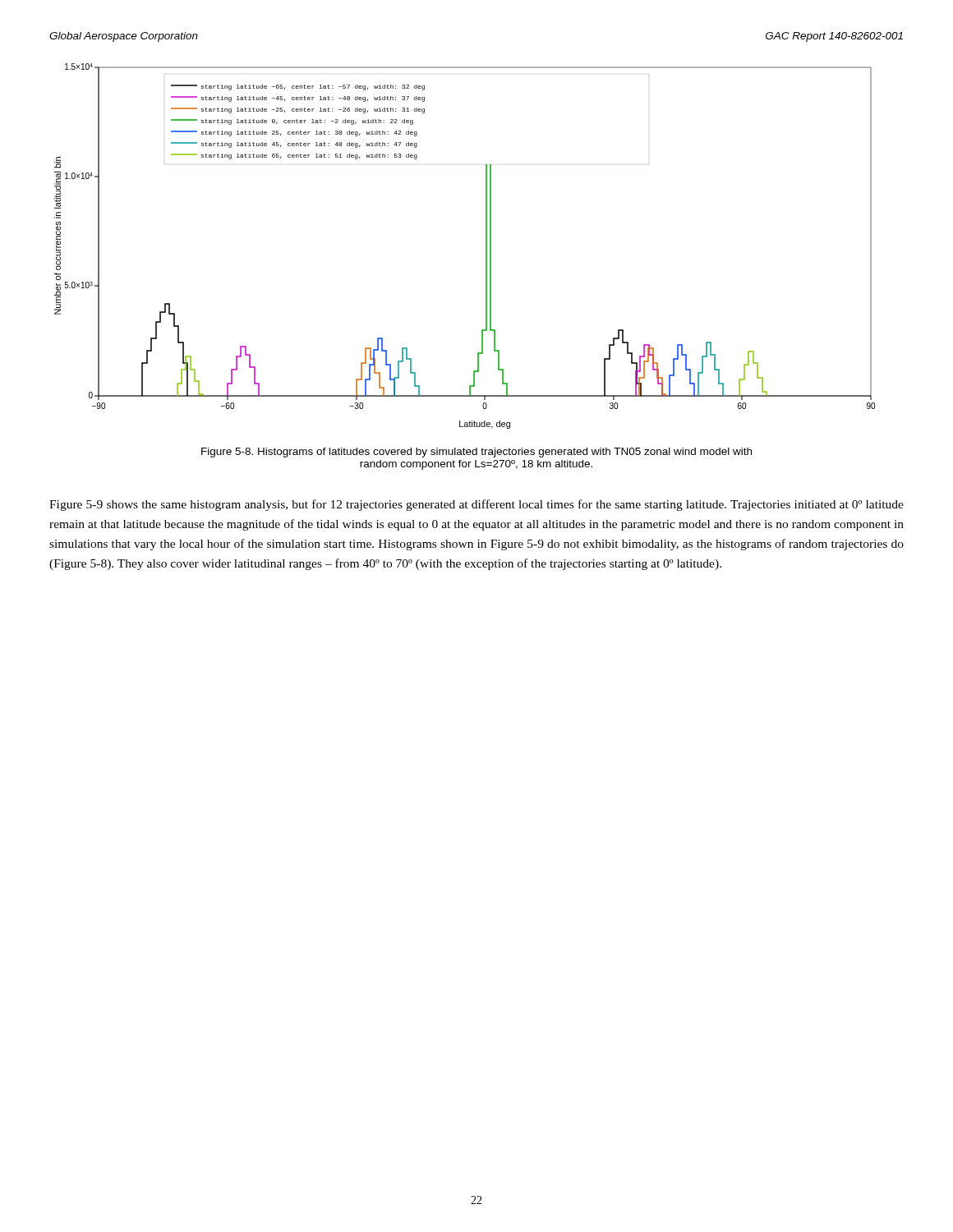The width and height of the screenshot is (953, 1232).
Task: Select the histogram
Action: coord(476,248)
